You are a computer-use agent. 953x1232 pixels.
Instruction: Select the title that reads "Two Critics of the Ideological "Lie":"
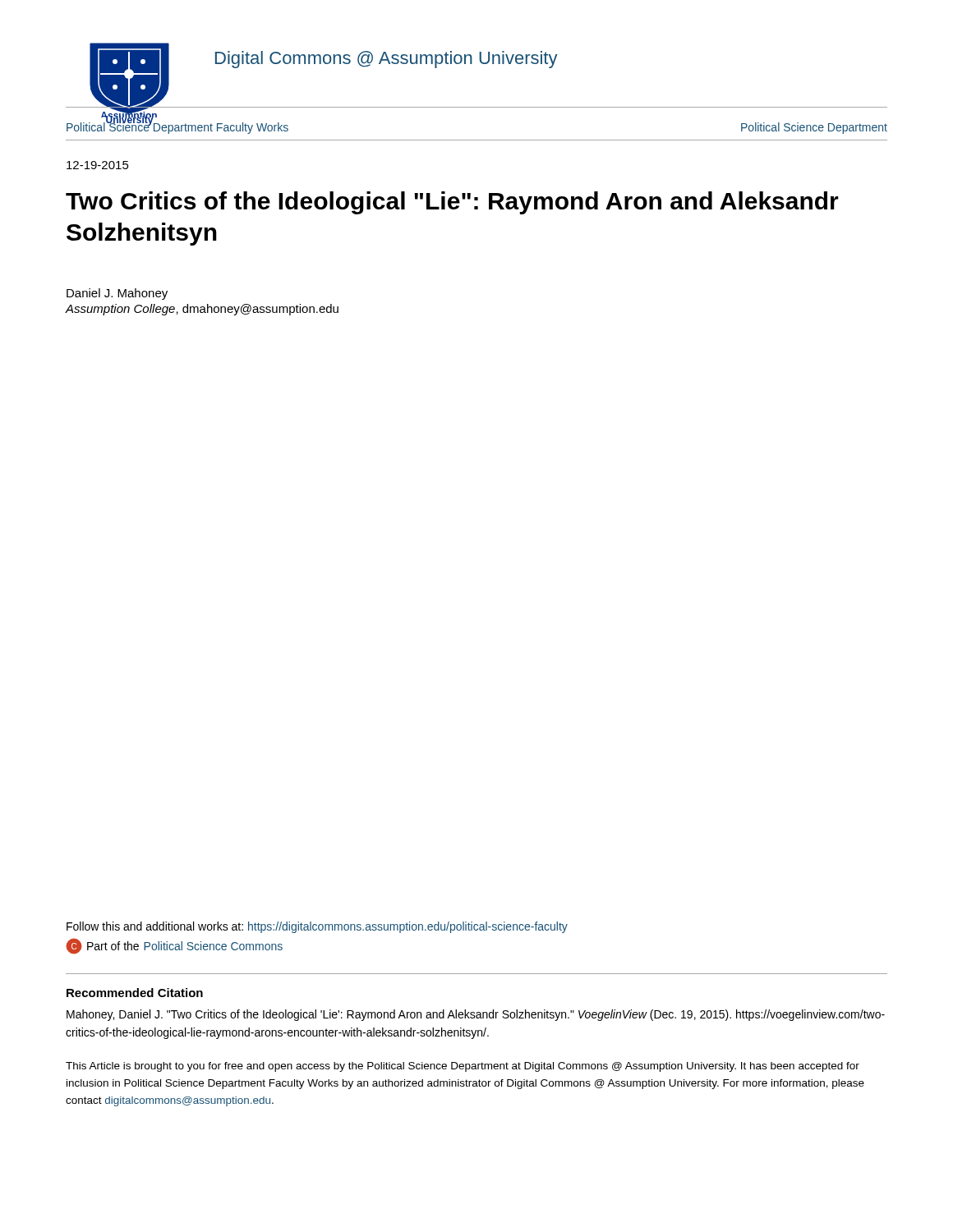[476, 216]
